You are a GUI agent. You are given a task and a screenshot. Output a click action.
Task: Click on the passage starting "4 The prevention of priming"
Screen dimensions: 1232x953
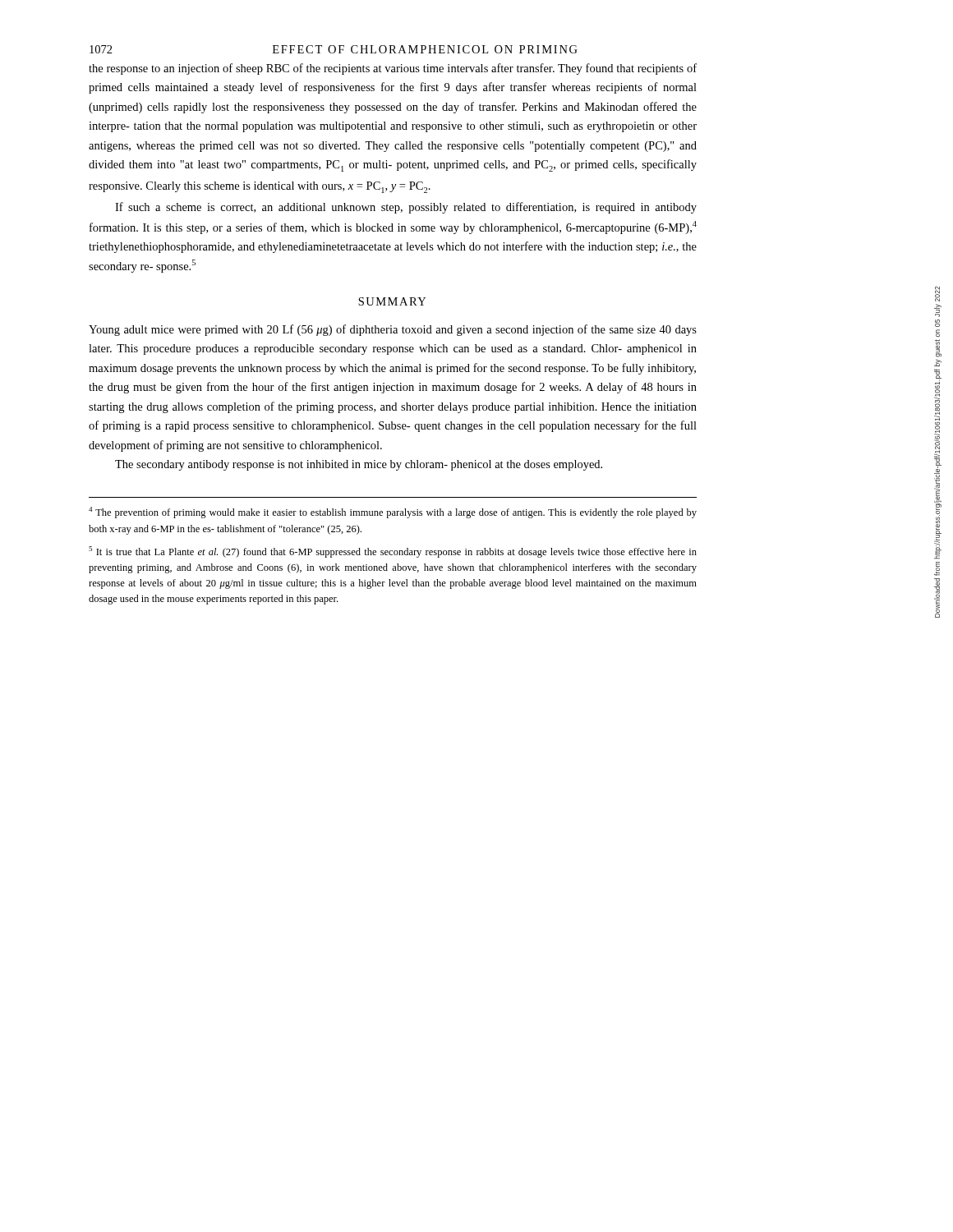click(x=393, y=521)
